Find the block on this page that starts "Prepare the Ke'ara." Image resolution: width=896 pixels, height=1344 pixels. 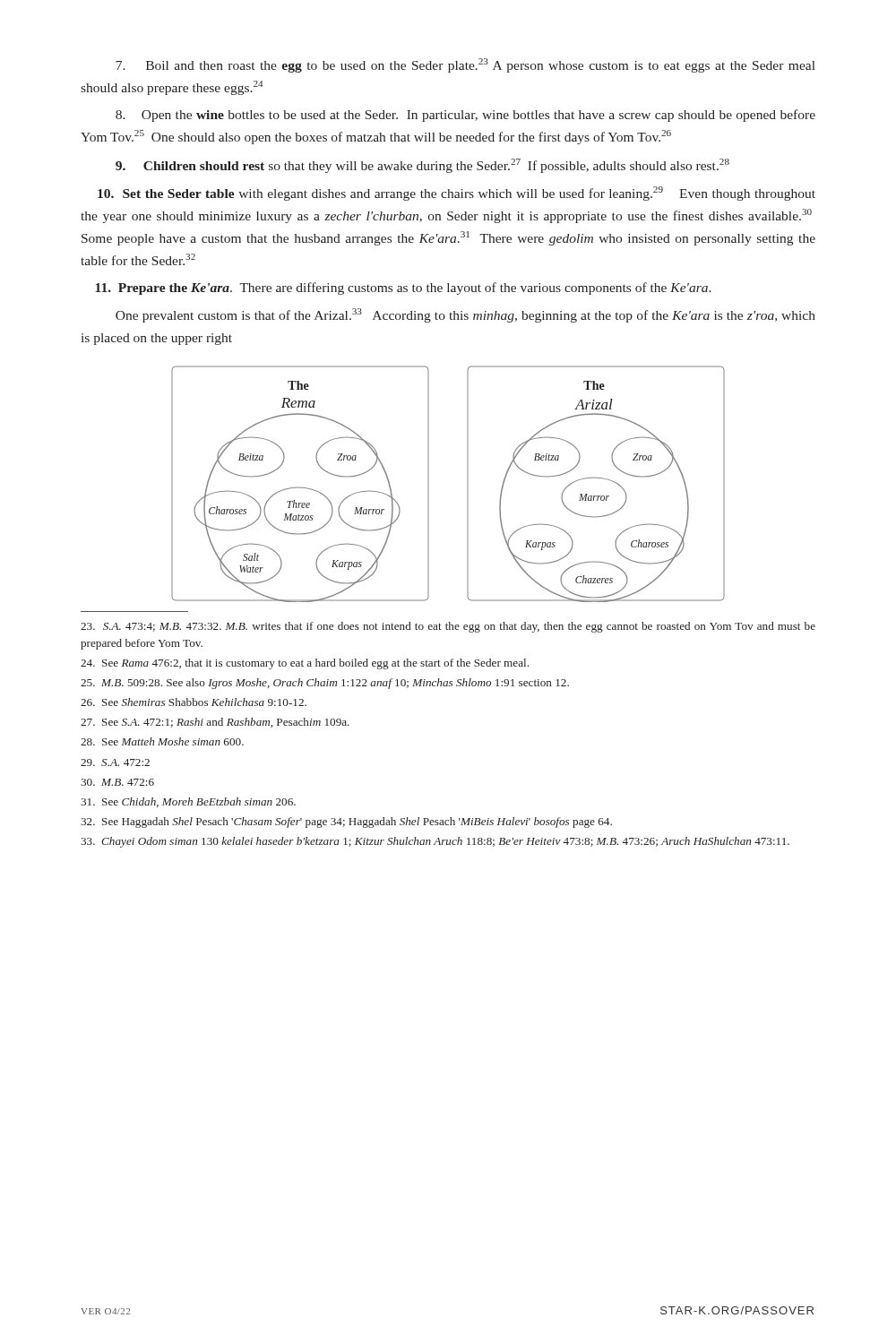tap(396, 288)
